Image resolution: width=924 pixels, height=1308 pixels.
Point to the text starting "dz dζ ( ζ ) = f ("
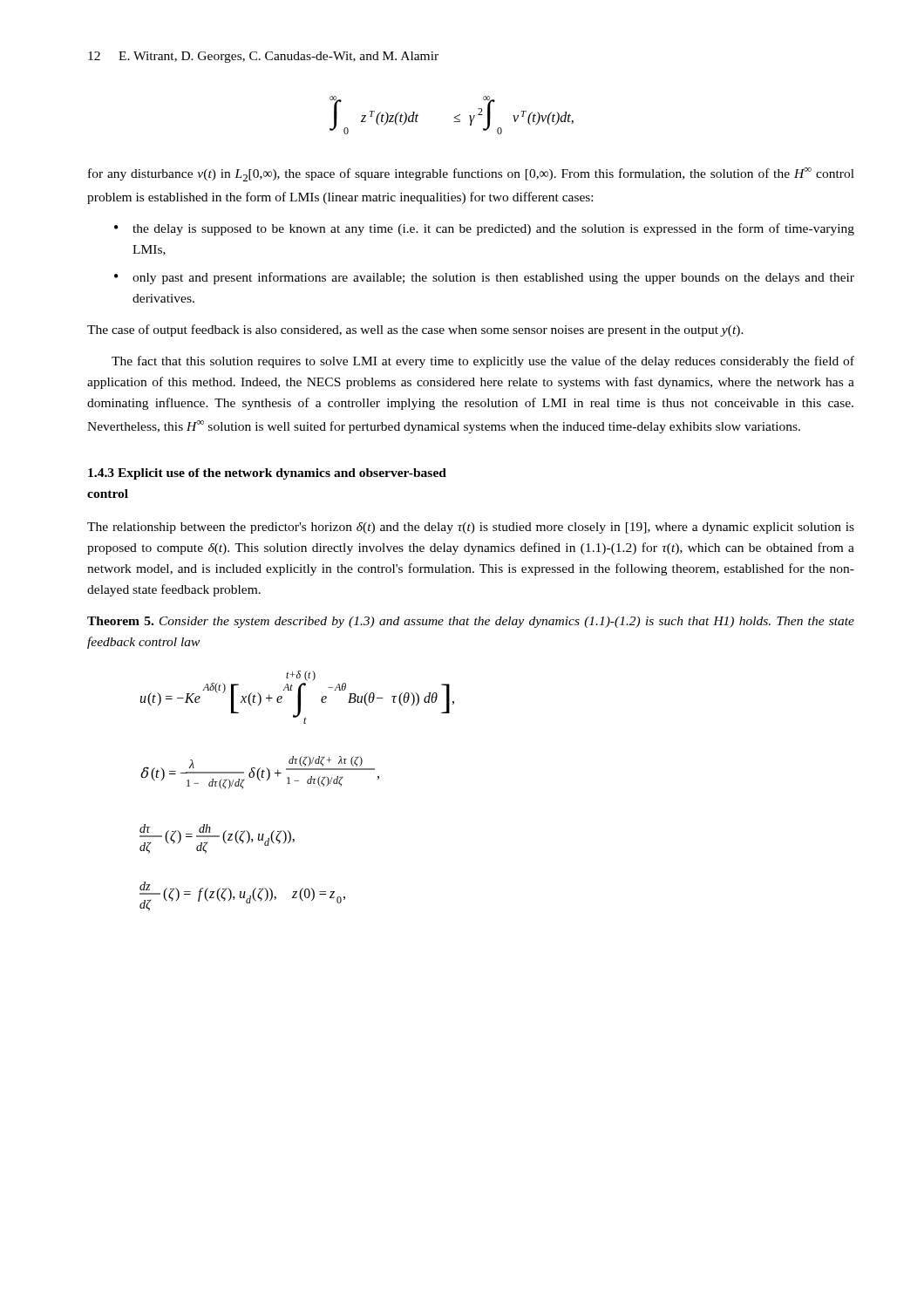tap(242, 896)
